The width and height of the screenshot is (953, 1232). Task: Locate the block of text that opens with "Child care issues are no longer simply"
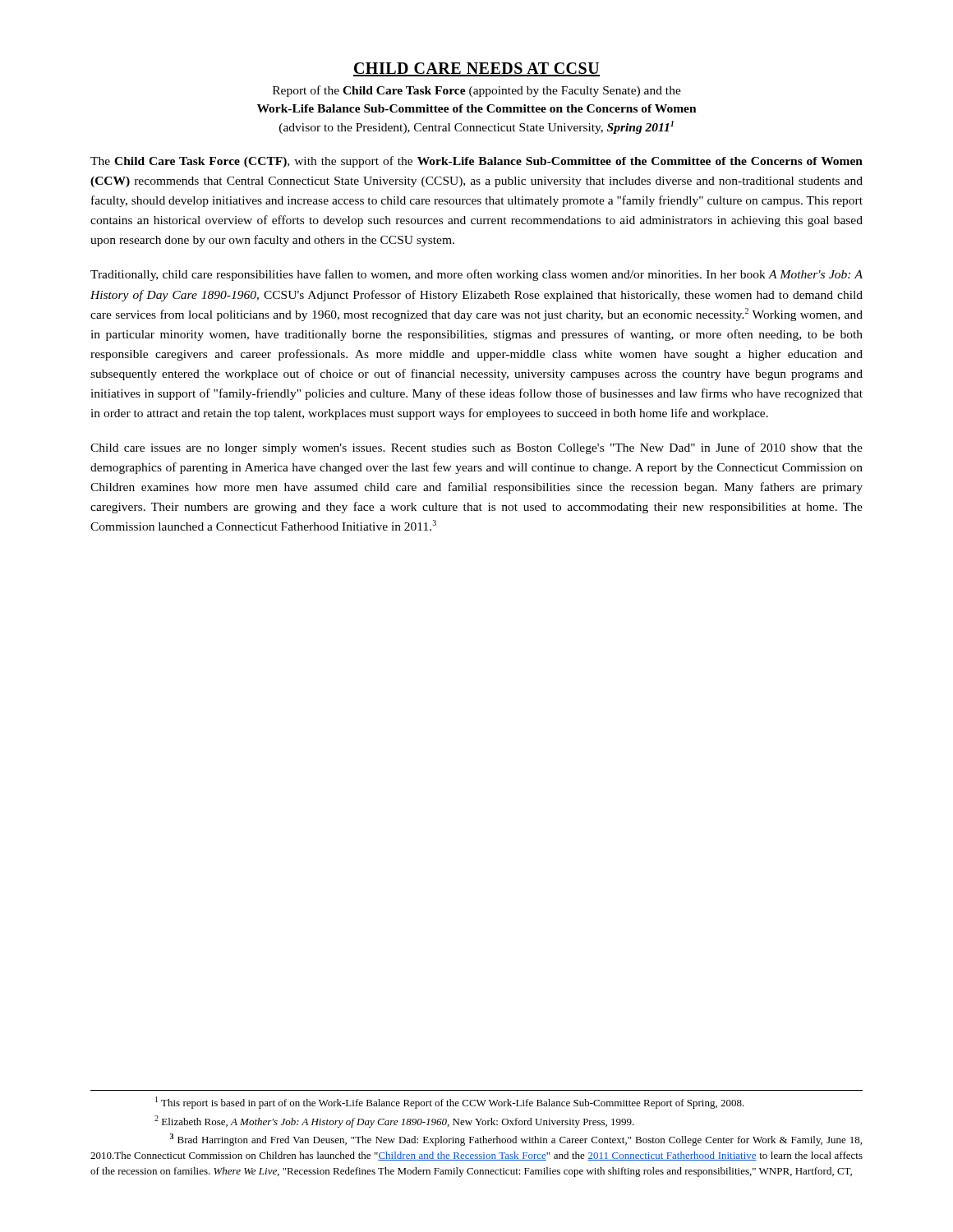pos(476,486)
